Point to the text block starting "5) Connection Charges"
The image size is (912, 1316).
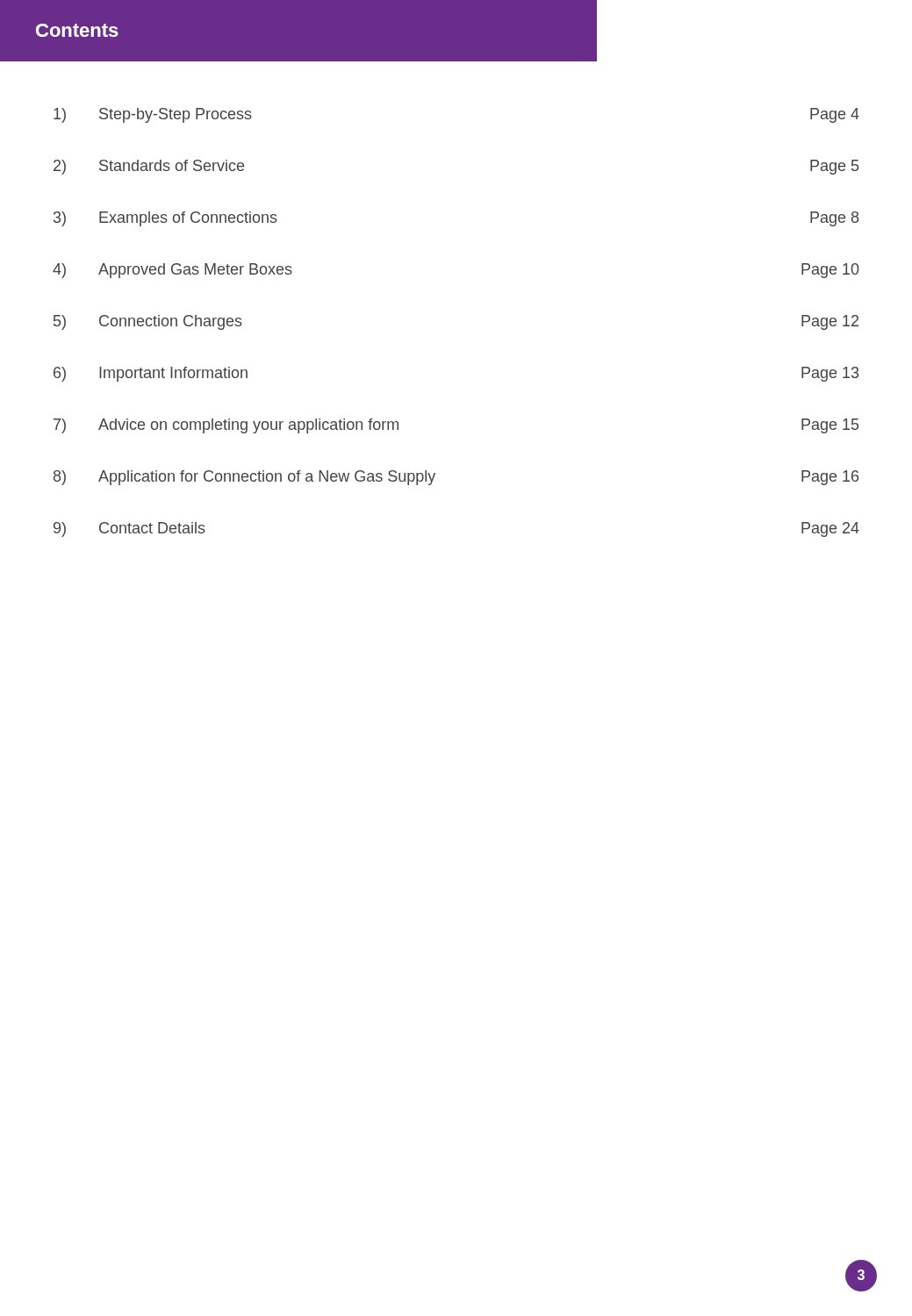click(172, 322)
